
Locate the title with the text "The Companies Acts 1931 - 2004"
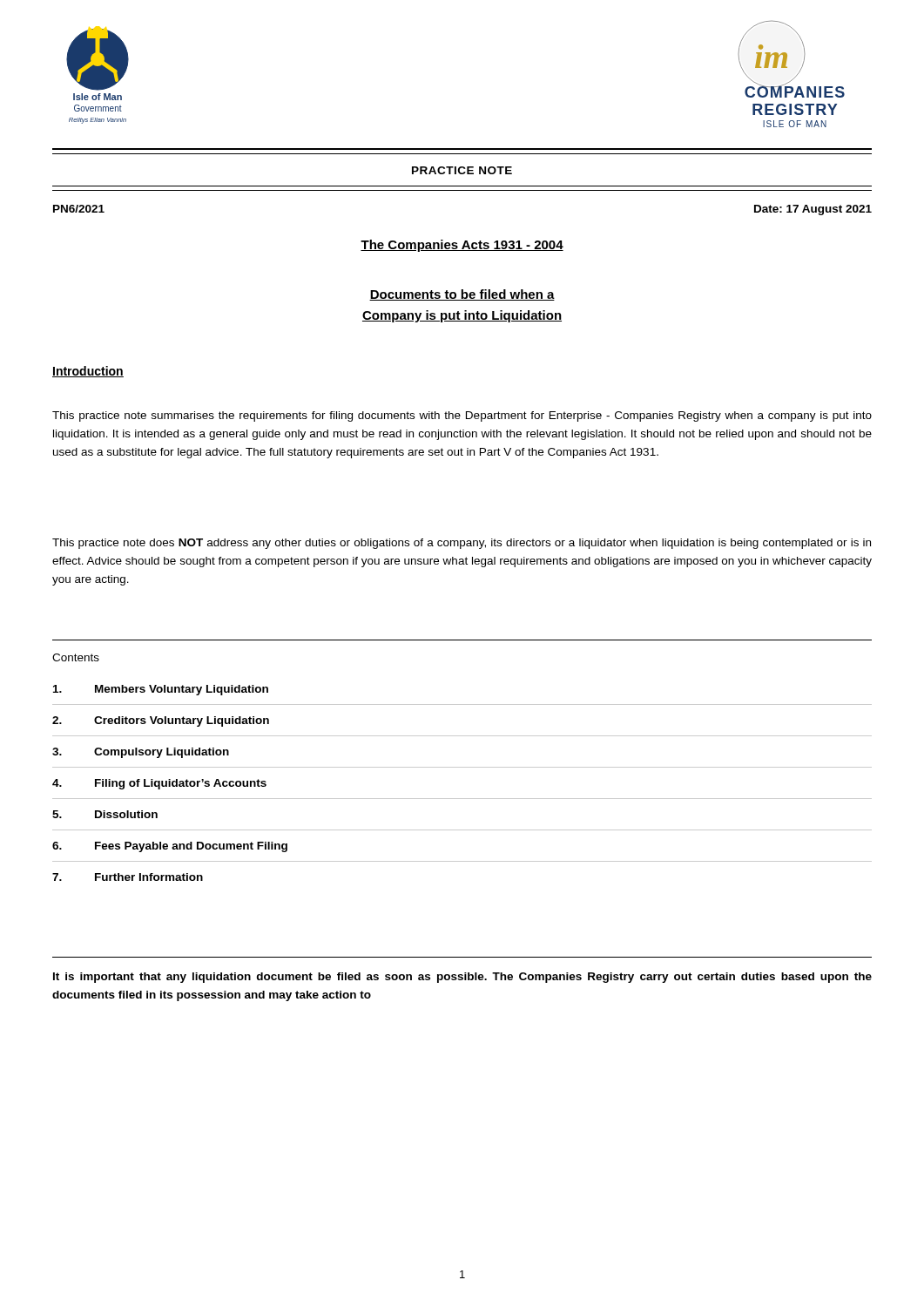click(x=462, y=244)
